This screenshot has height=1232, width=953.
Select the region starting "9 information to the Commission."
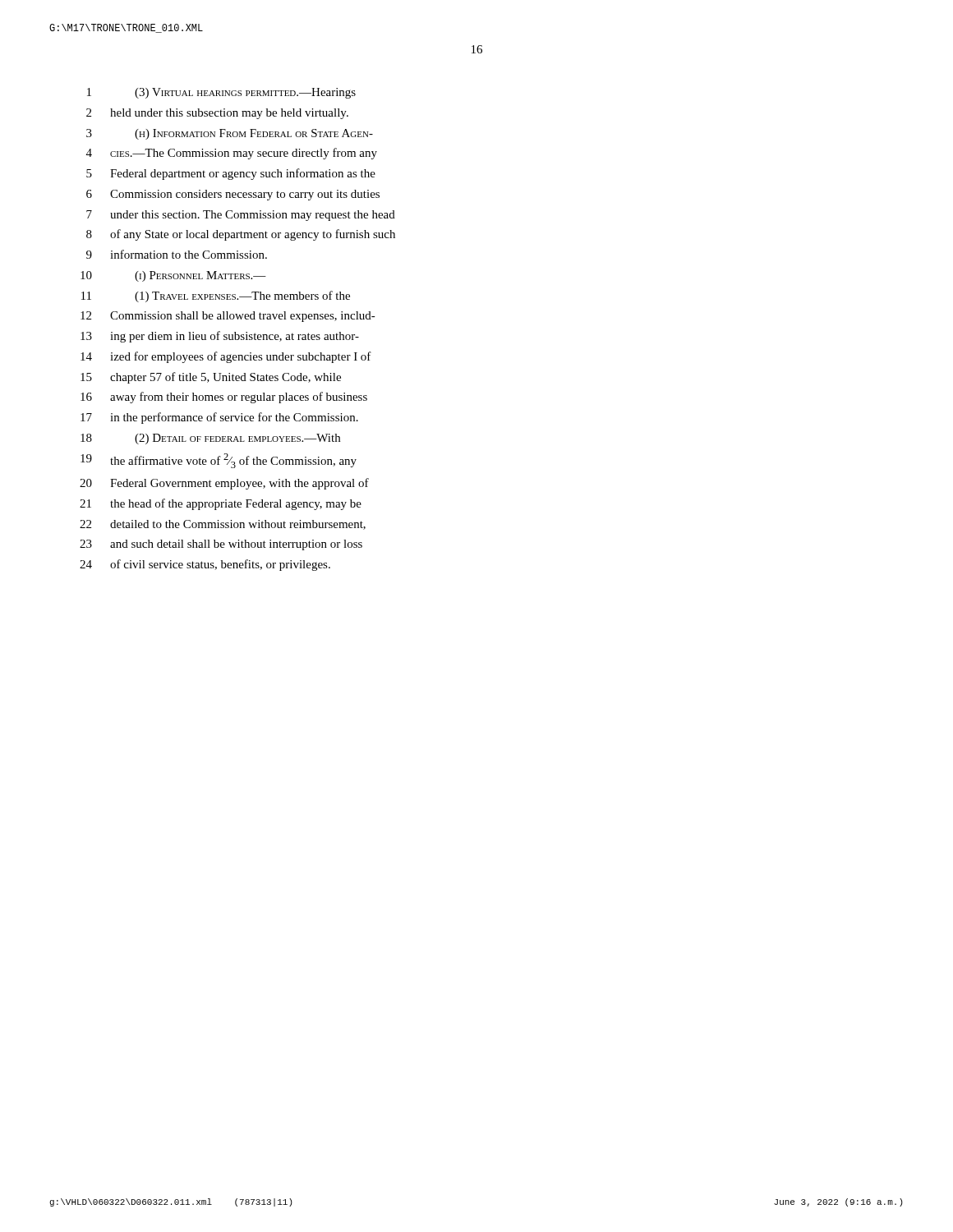(177, 254)
